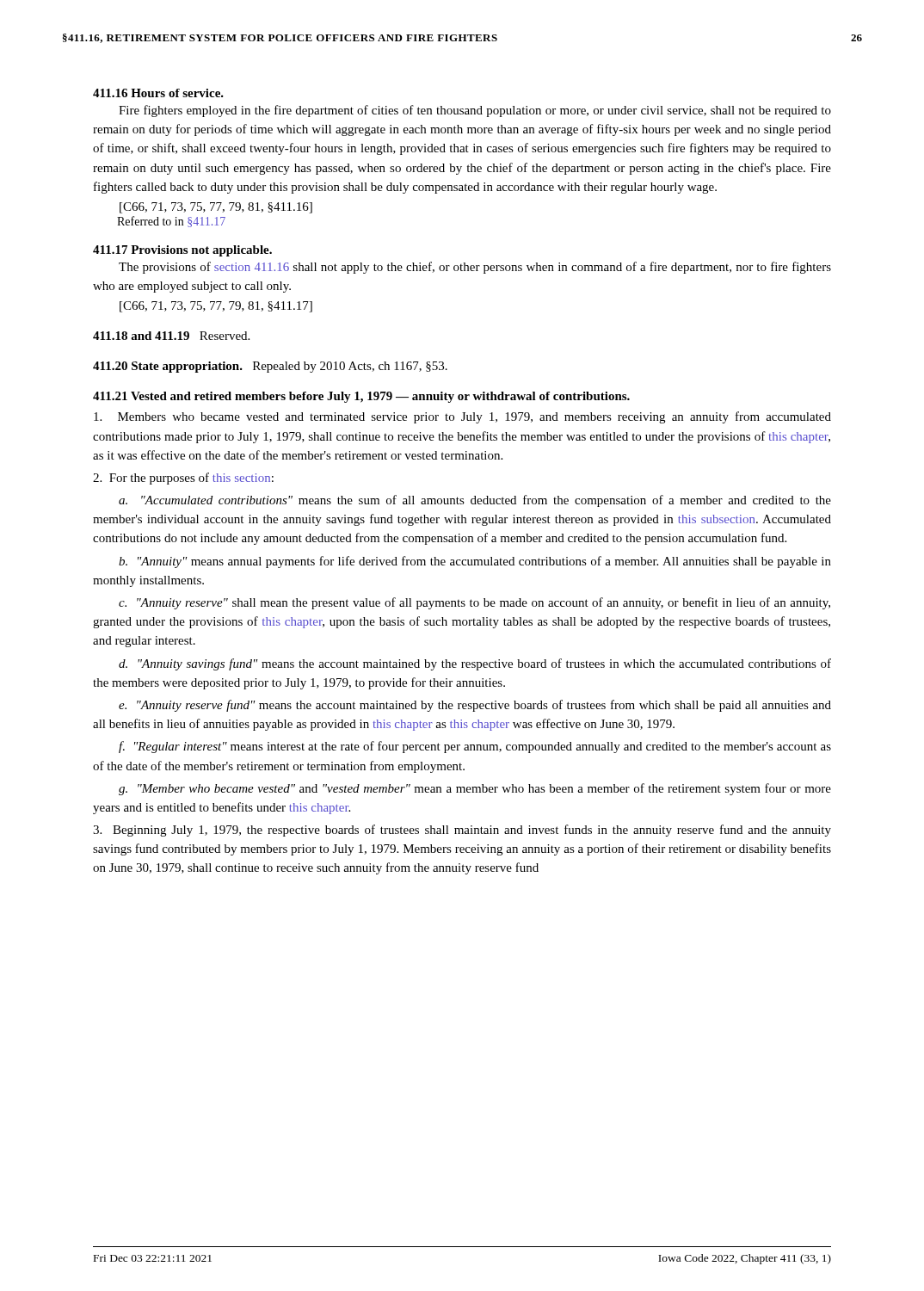Locate the region starting "[C66, 71, 73, 75, 77, 79,"
924x1291 pixels.
[216, 208]
